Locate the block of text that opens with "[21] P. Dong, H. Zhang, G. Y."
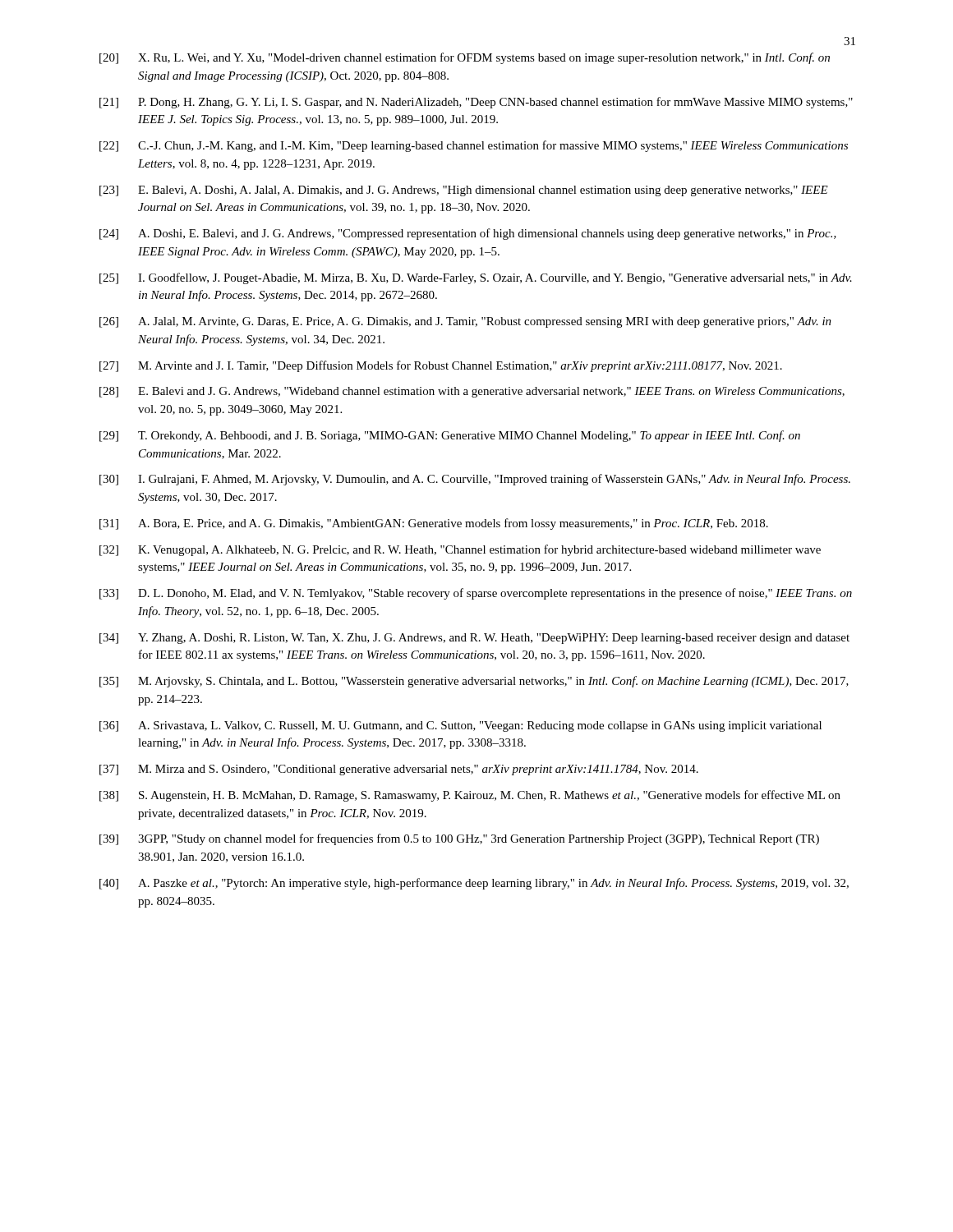The image size is (953, 1232). [x=476, y=111]
